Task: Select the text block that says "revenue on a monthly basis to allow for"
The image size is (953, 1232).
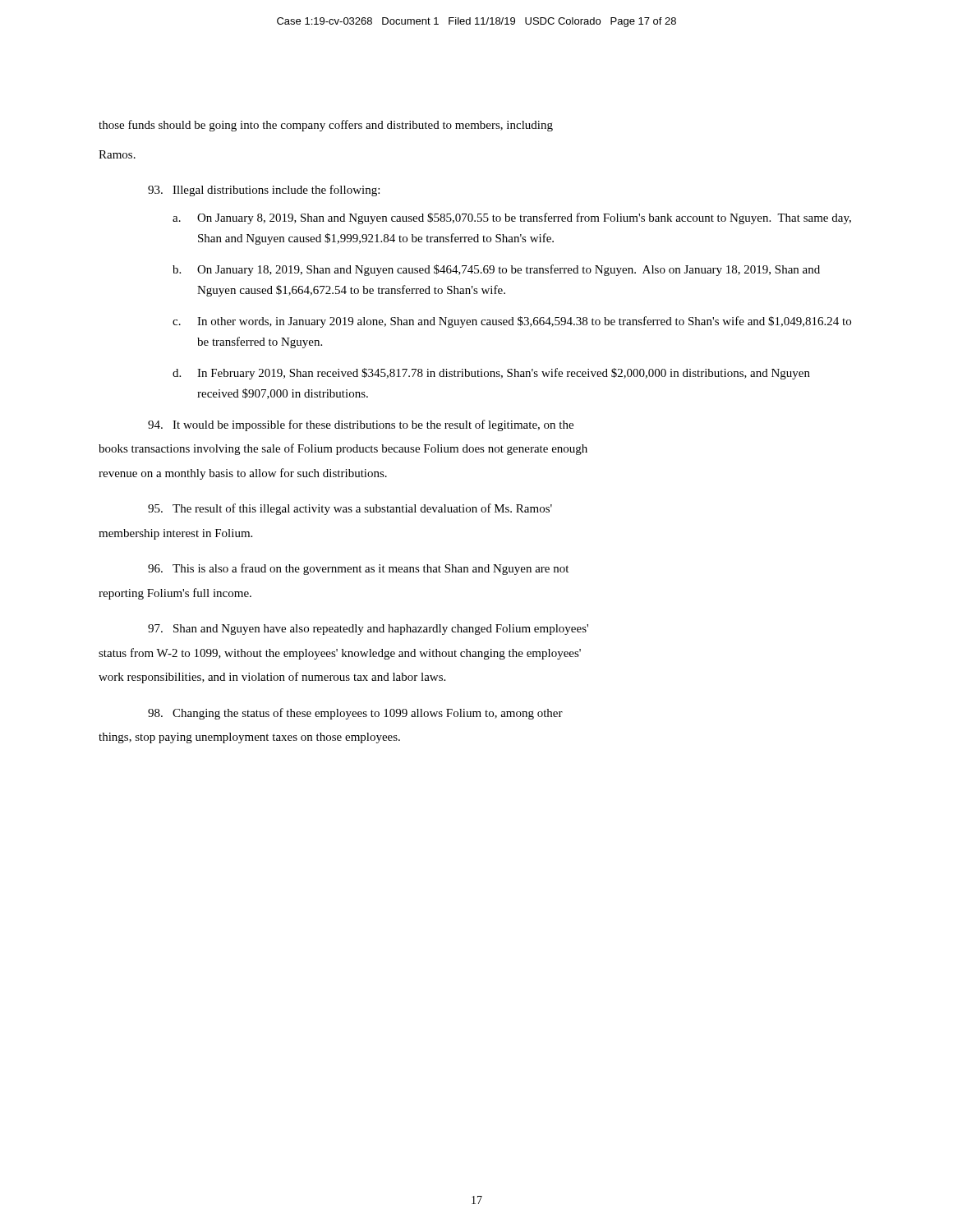Action: [x=243, y=473]
